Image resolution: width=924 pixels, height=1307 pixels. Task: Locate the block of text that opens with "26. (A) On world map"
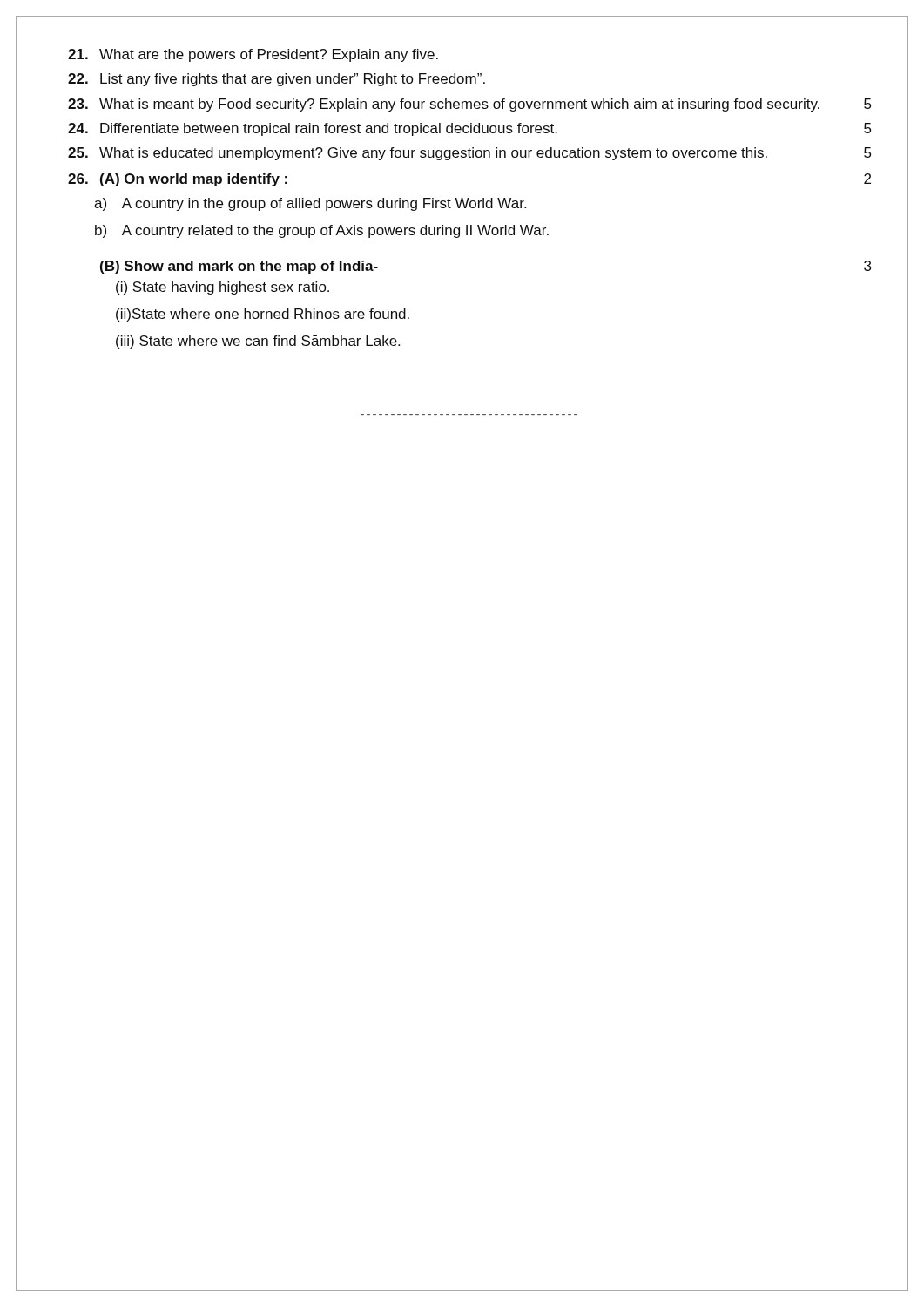click(x=177, y=180)
